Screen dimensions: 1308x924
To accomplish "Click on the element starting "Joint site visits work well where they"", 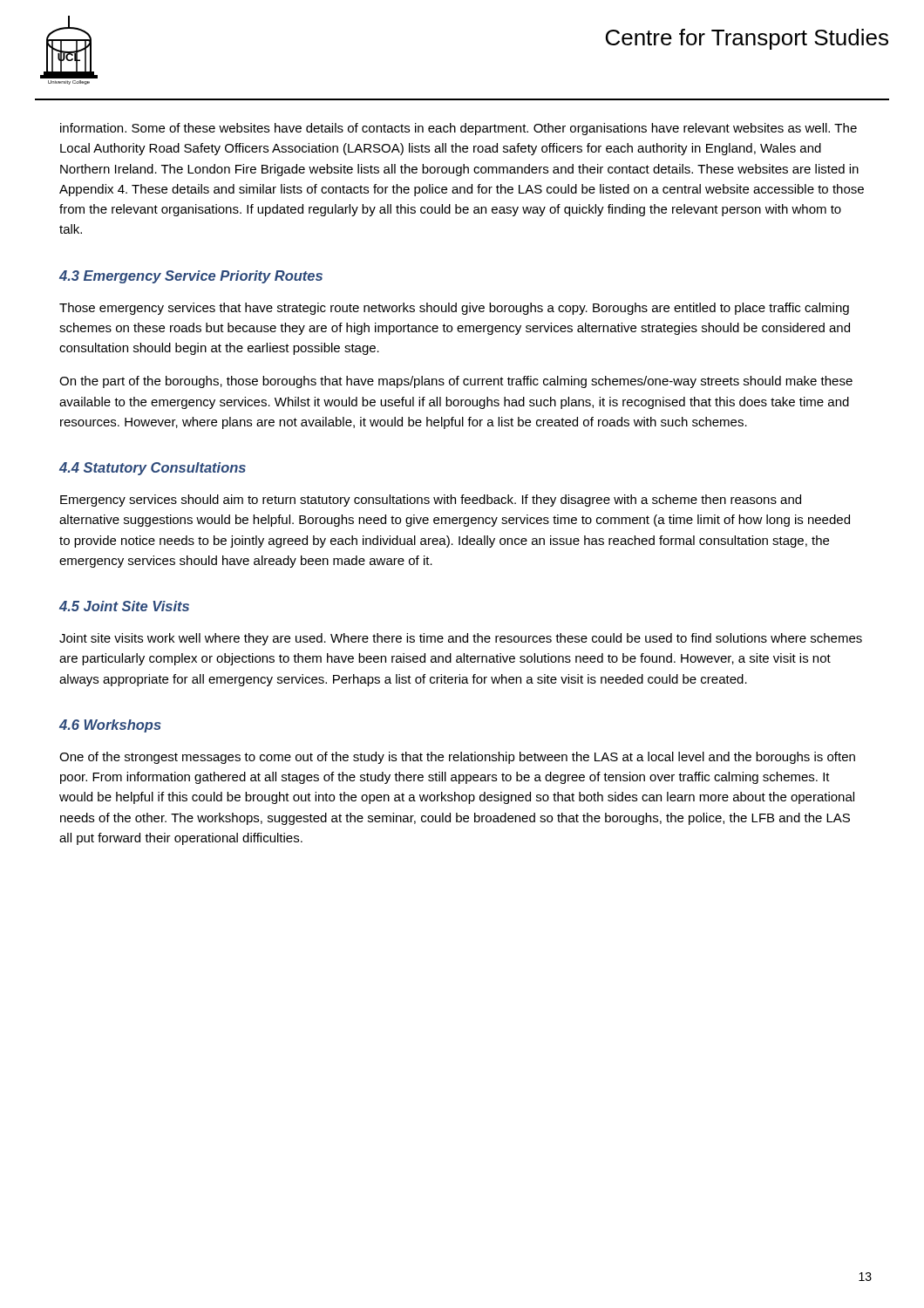I will [x=462, y=658].
